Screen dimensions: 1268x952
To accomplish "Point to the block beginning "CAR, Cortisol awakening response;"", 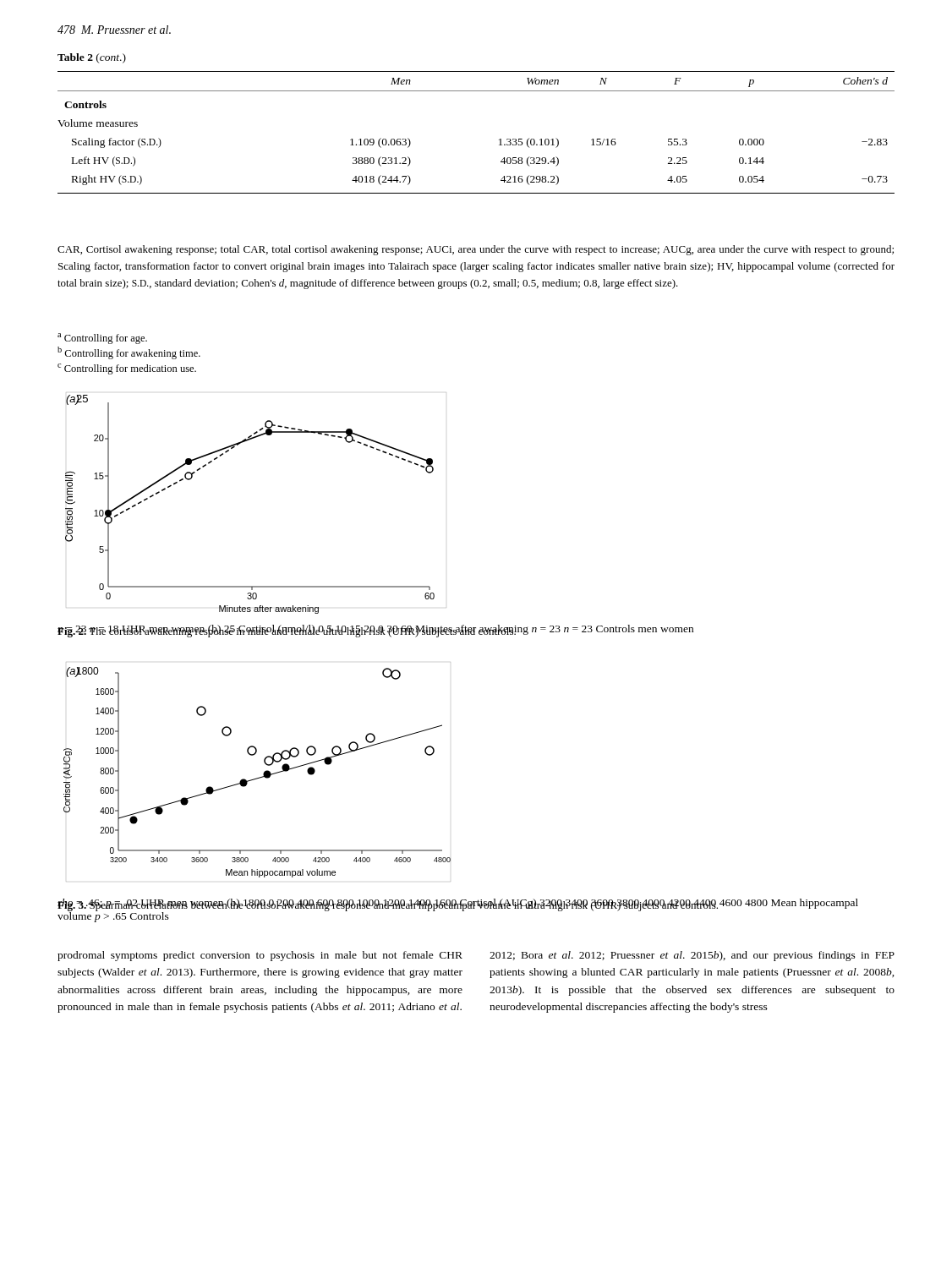I will point(476,266).
